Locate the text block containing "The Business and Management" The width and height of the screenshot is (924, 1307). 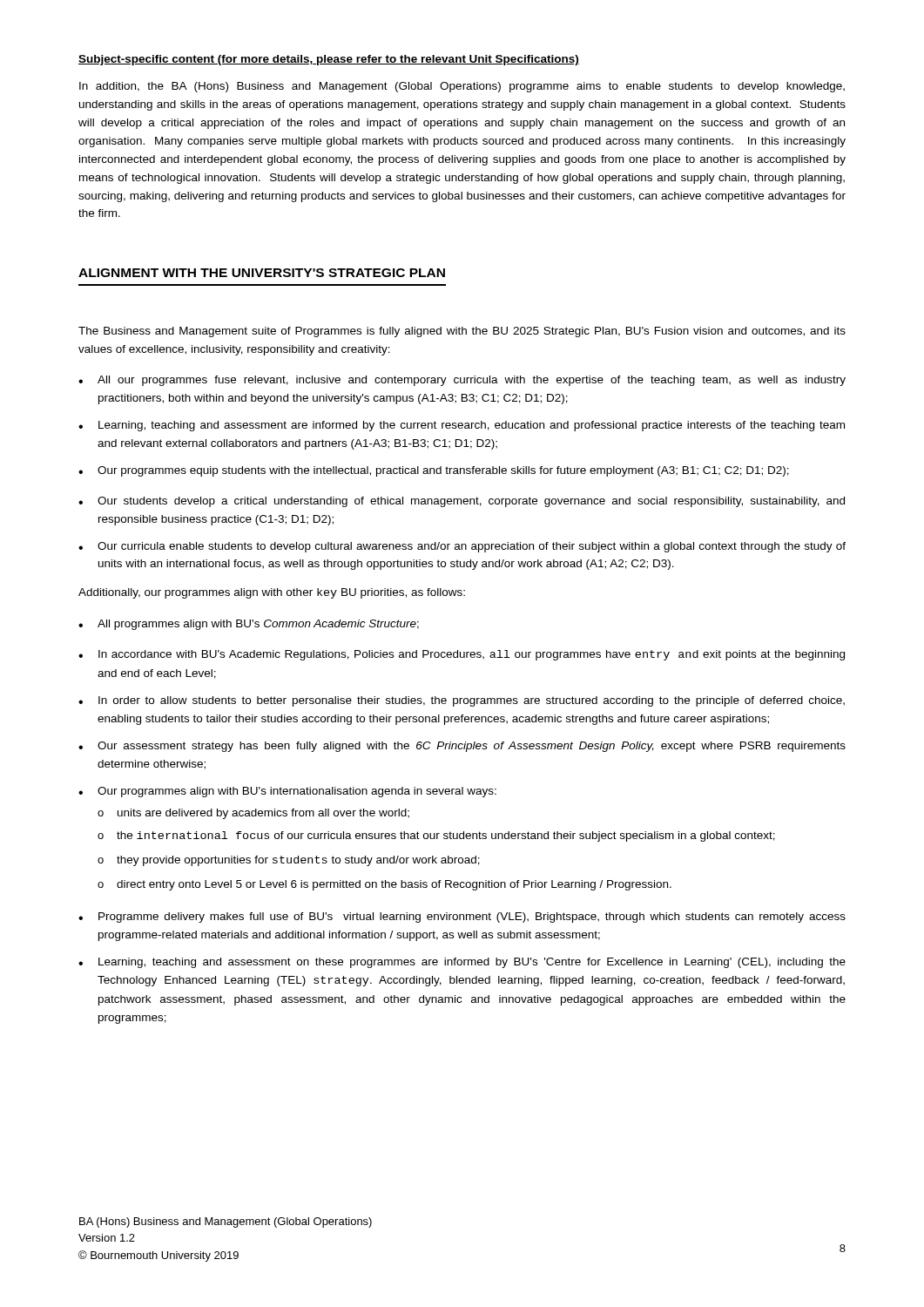pos(462,340)
